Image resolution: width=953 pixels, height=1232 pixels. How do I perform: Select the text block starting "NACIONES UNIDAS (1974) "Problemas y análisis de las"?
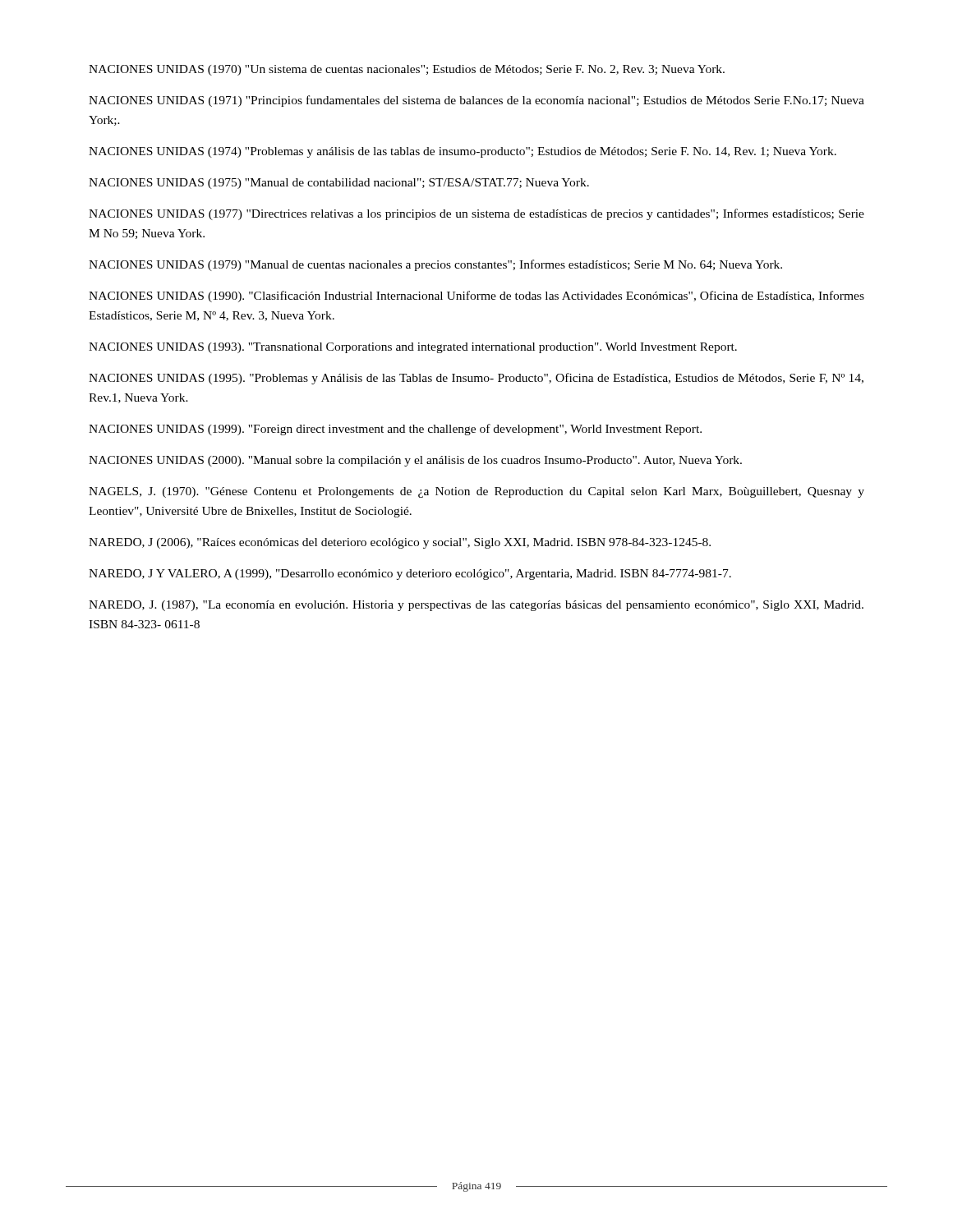coord(463,151)
